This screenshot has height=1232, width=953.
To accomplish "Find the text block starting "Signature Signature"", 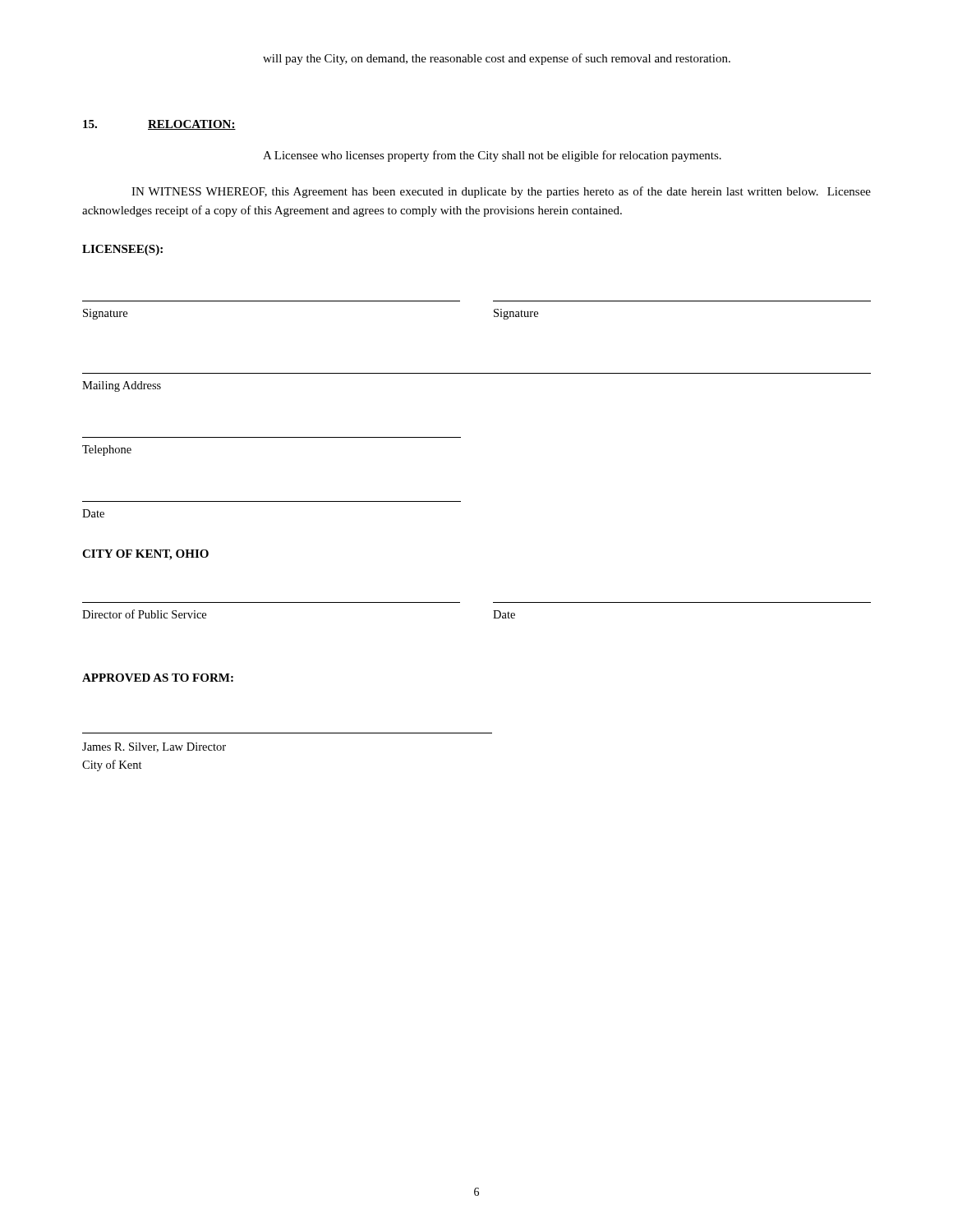I will click(x=110, y=314).
